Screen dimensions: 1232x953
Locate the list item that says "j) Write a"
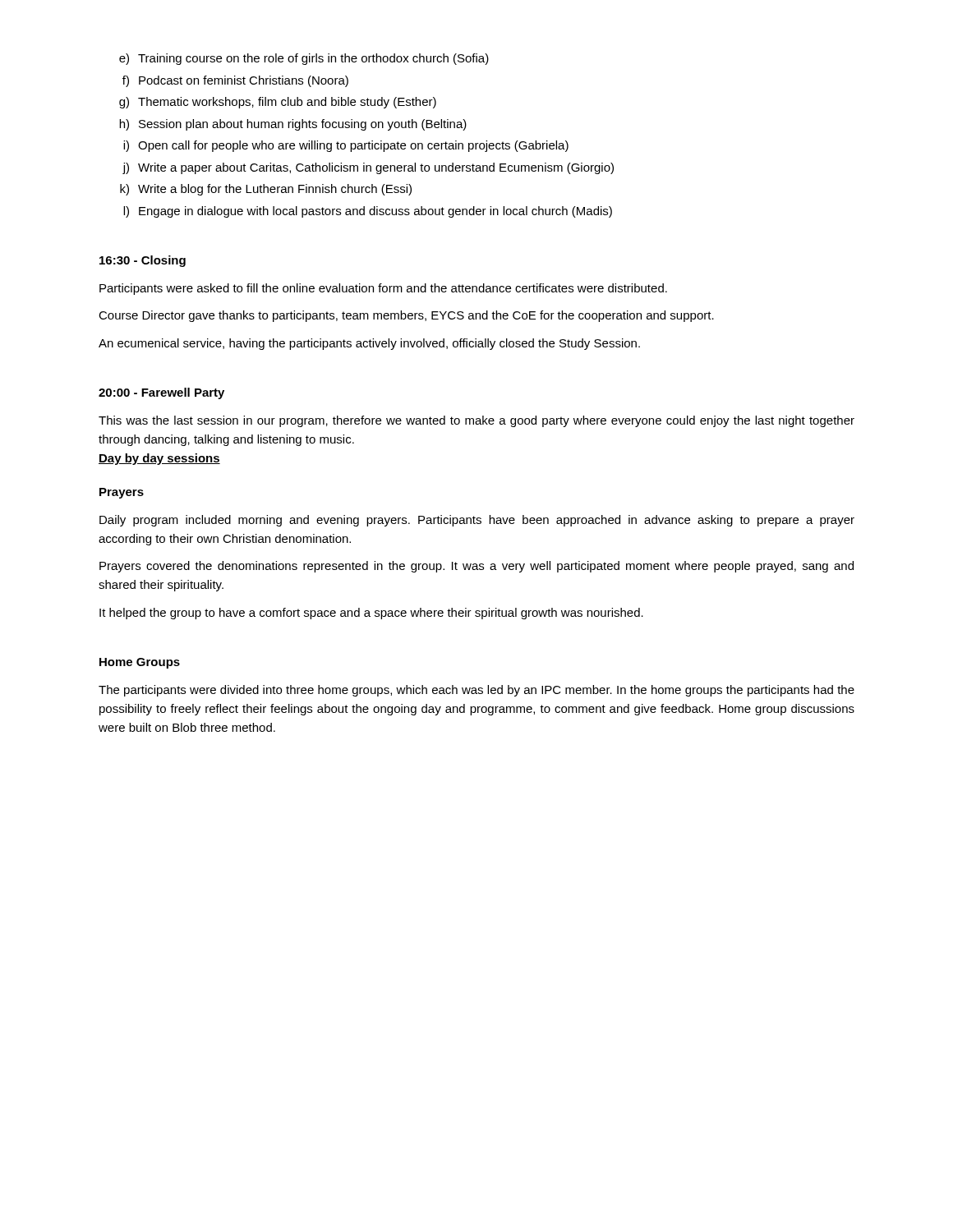click(x=357, y=167)
